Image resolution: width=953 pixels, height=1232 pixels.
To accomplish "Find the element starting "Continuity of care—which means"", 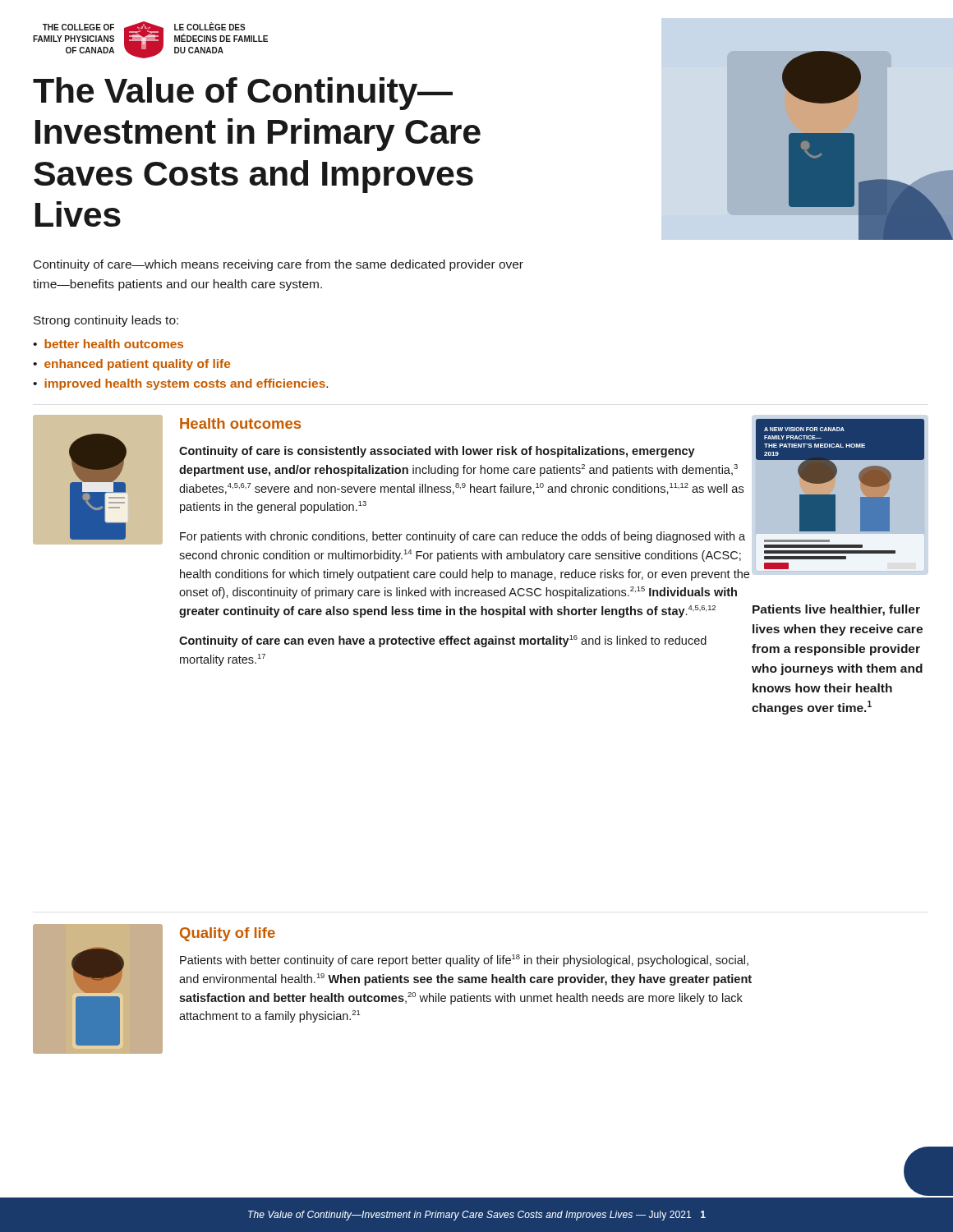I will 288,274.
